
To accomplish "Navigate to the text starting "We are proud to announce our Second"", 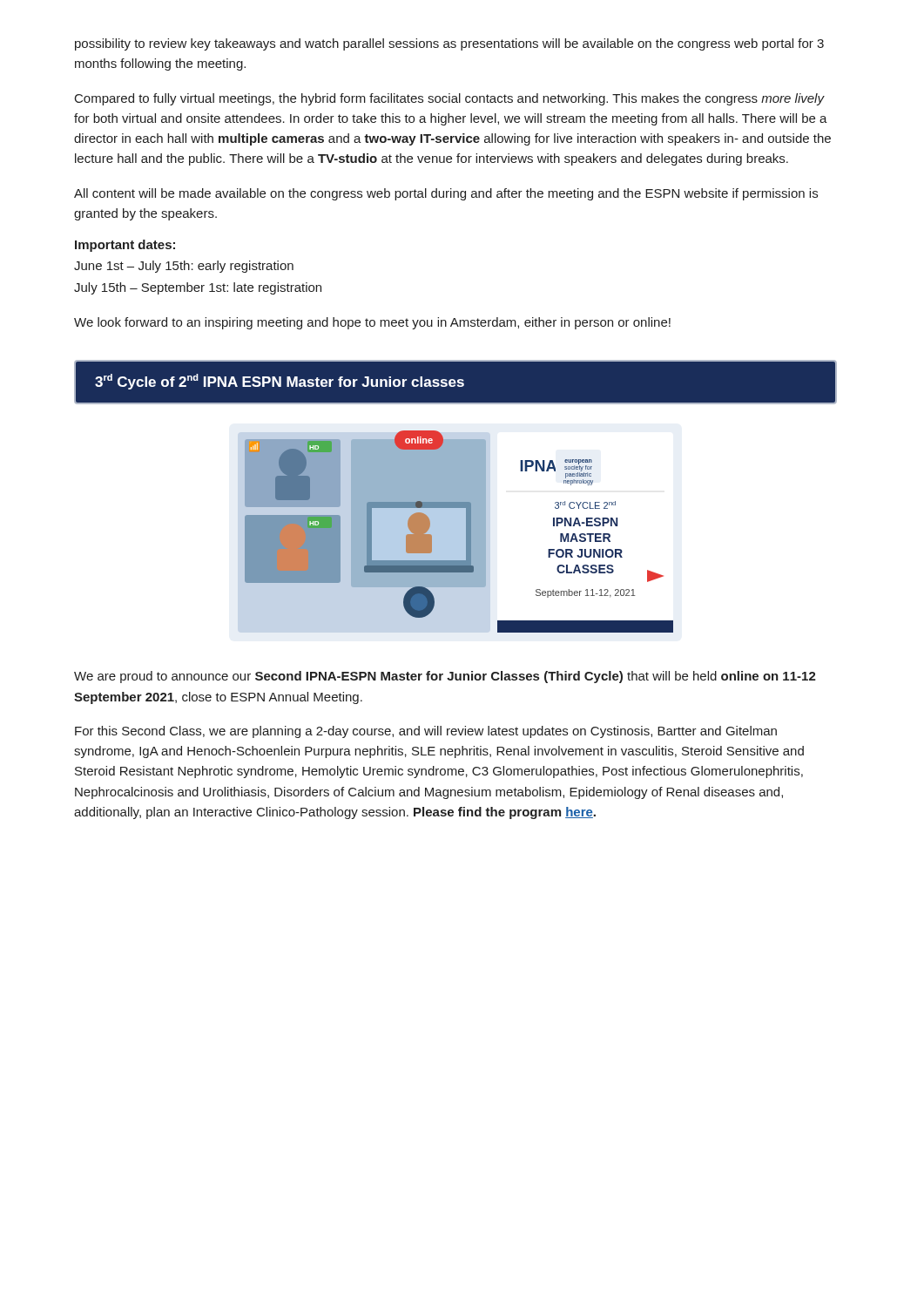I will (x=445, y=686).
